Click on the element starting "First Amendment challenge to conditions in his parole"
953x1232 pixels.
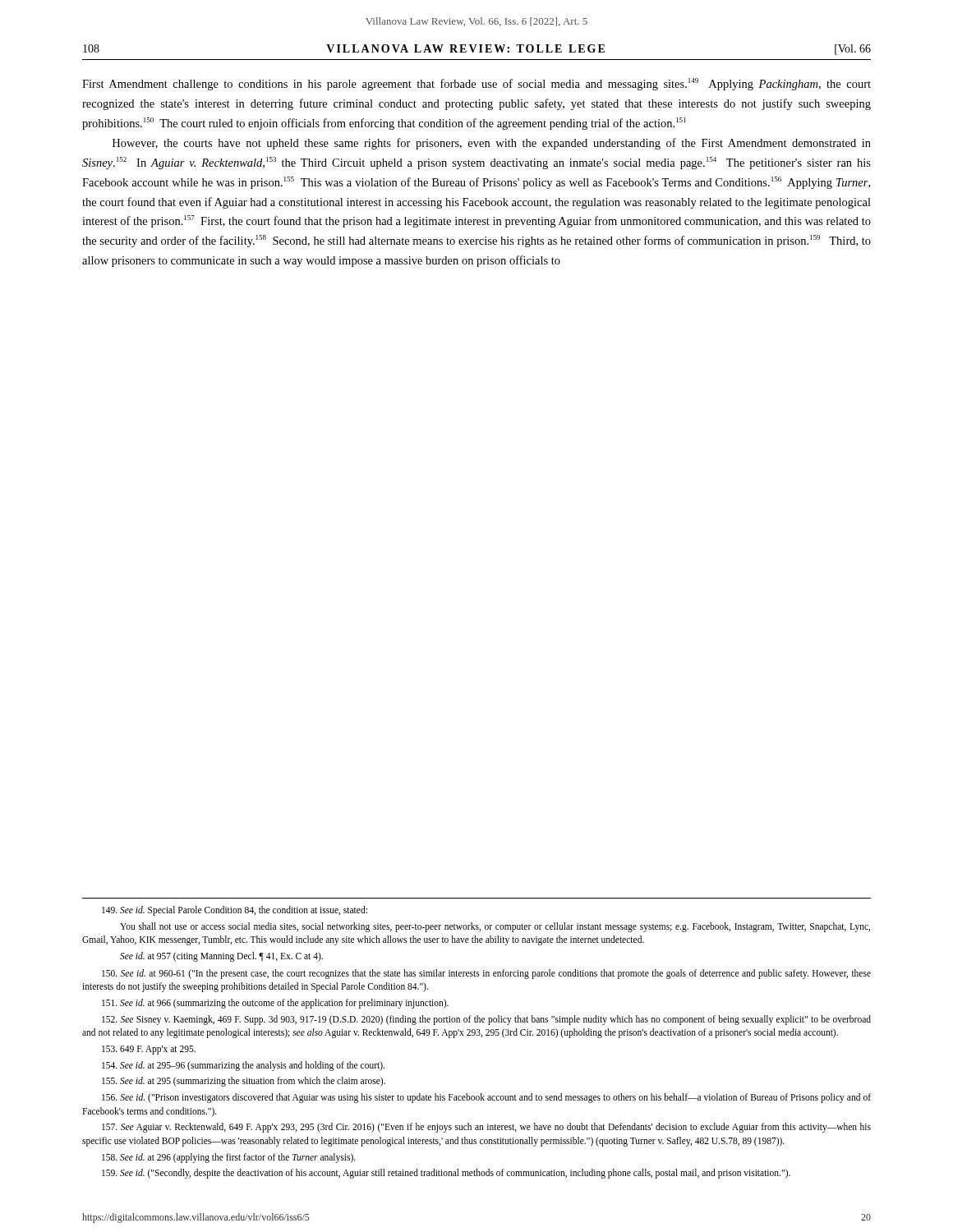click(x=476, y=104)
